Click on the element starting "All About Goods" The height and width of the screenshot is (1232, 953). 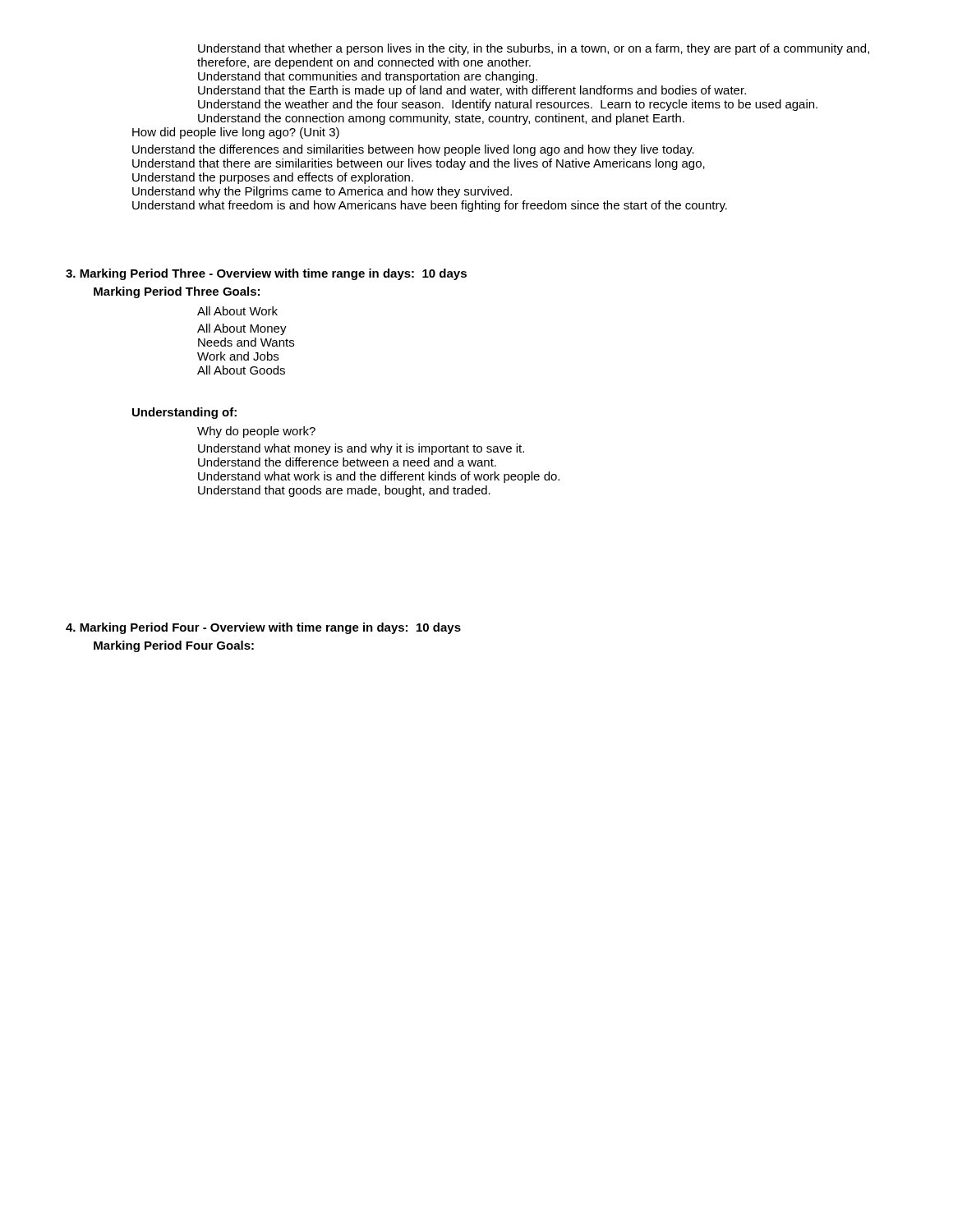tap(241, 370)
